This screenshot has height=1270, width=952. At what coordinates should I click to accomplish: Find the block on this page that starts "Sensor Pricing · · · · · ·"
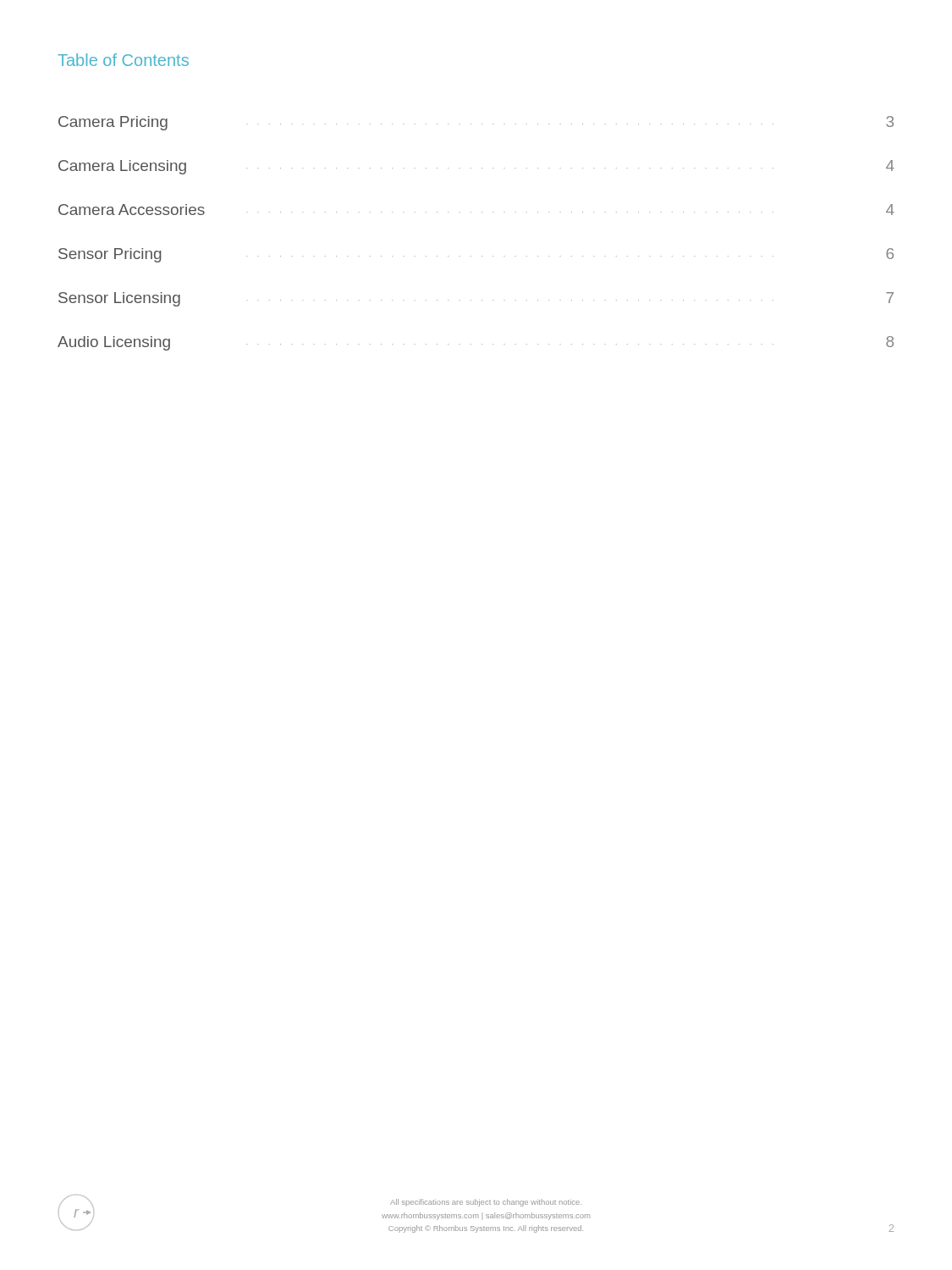[x=476, y=254]
